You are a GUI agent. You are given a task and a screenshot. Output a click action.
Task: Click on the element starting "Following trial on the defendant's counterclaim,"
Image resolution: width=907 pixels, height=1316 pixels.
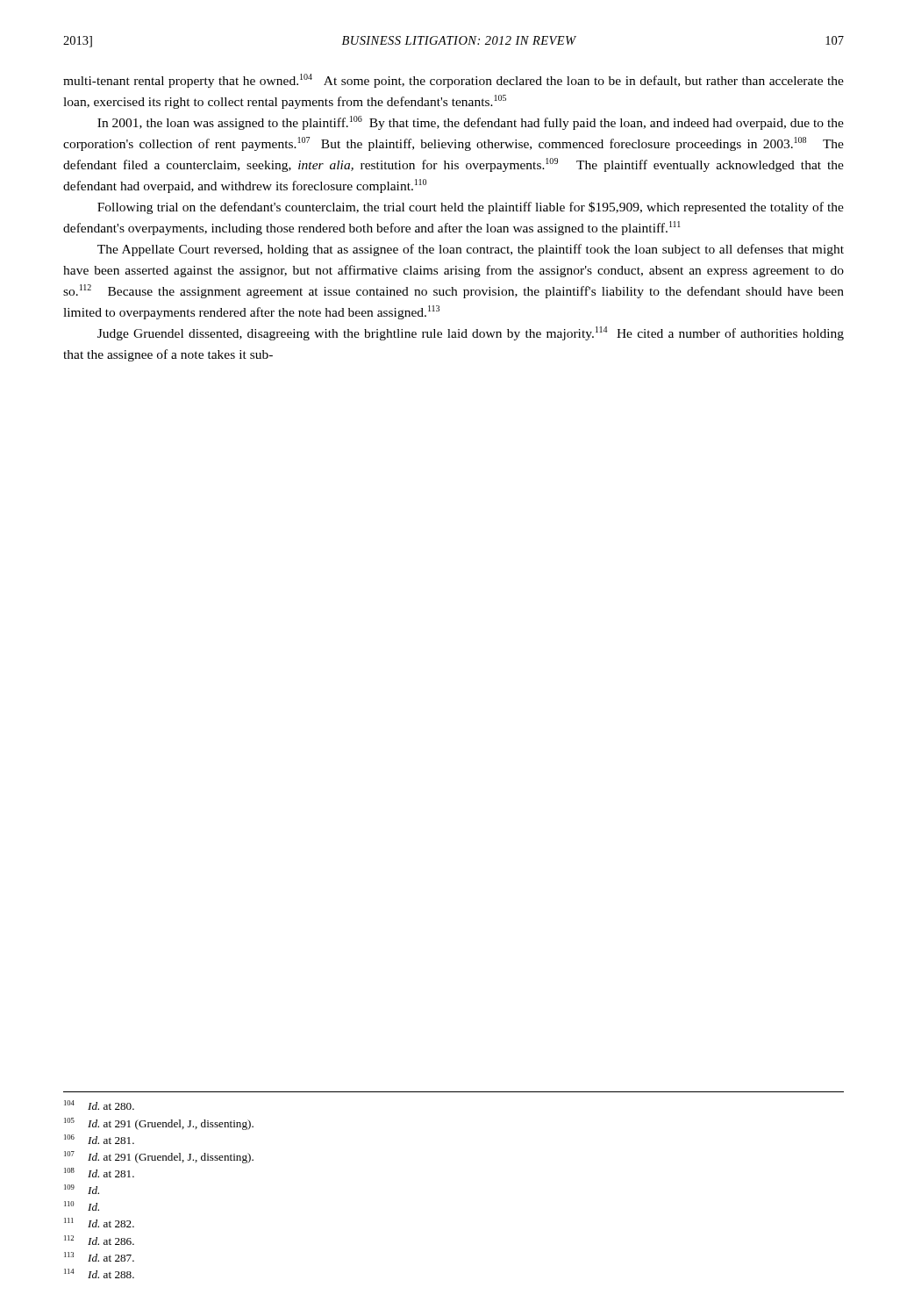click(x=454, y=218)
